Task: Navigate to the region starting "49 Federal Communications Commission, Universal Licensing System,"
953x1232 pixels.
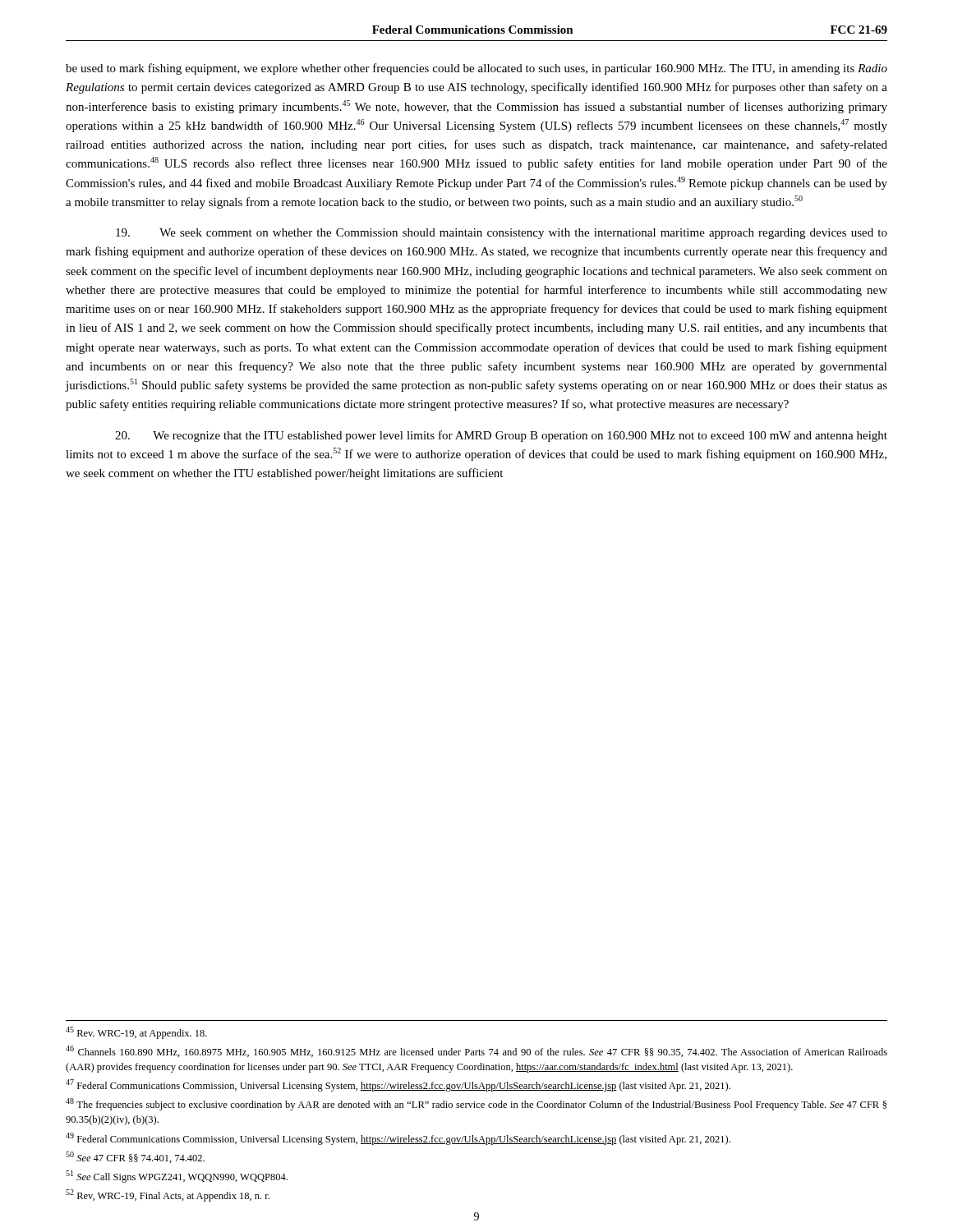Action: coord(398,1138)
